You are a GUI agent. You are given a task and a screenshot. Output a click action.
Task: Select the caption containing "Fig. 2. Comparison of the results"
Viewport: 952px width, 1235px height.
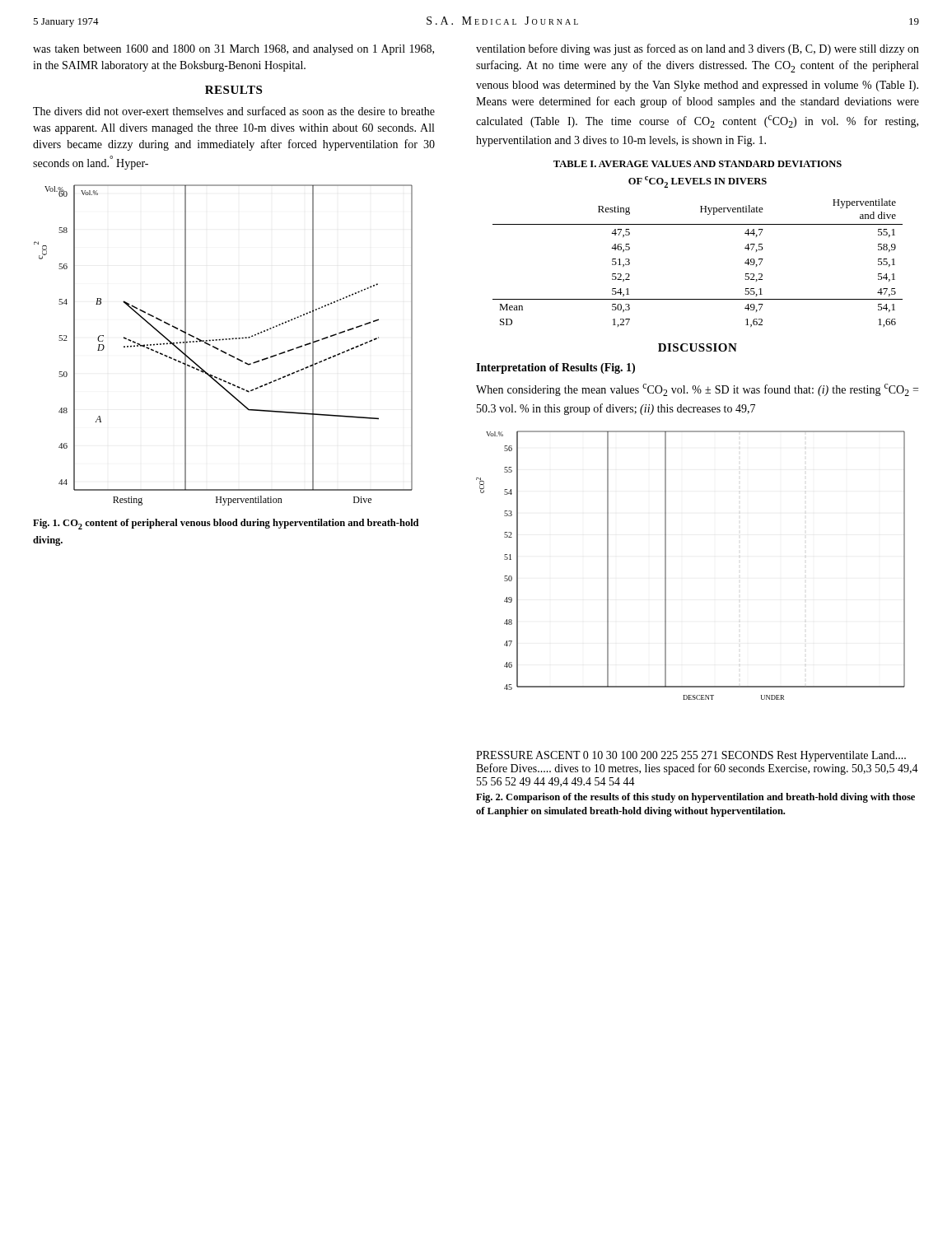(696, 804)
